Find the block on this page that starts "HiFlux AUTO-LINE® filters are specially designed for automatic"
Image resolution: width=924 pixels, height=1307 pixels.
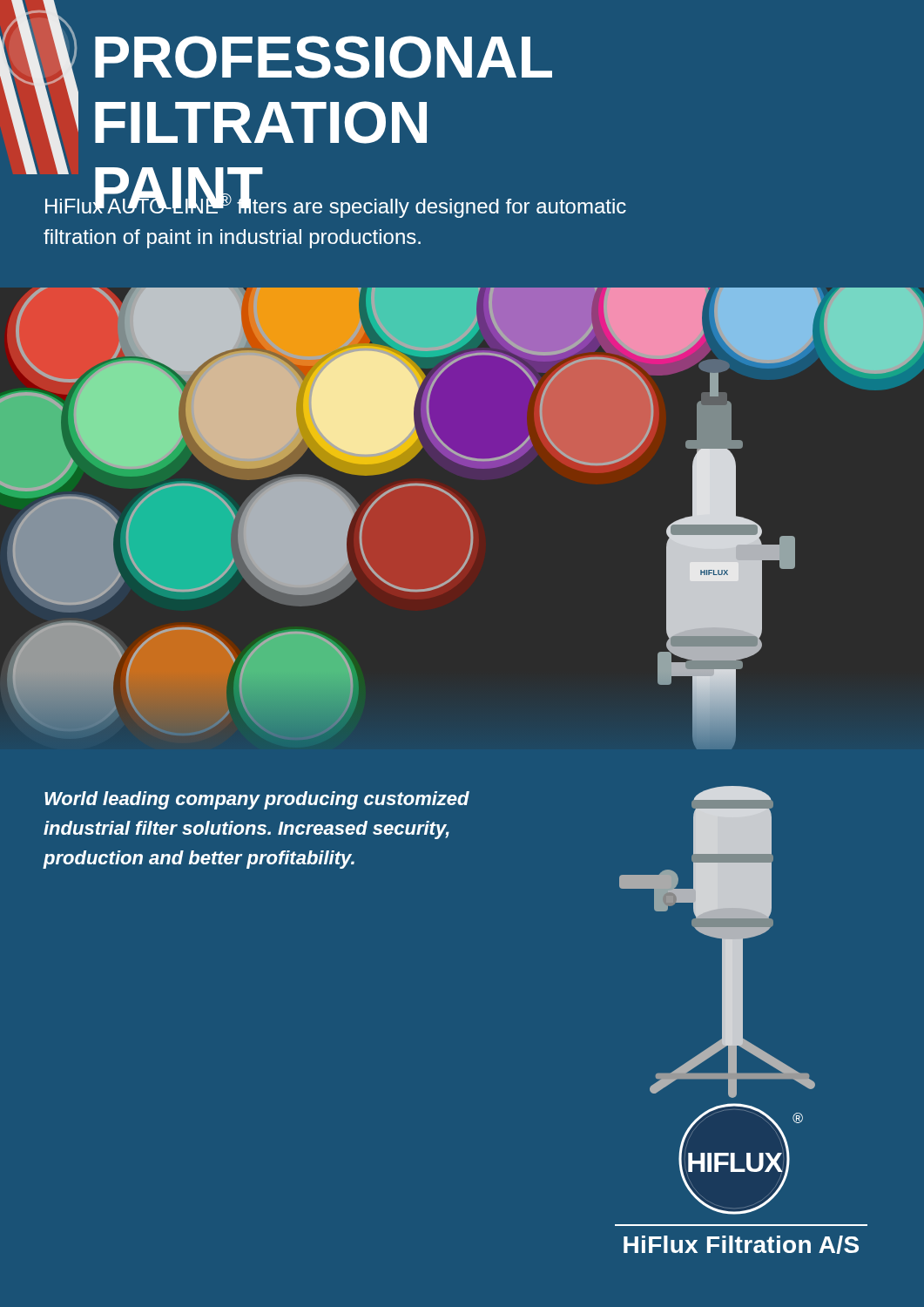tap(335, 219)
